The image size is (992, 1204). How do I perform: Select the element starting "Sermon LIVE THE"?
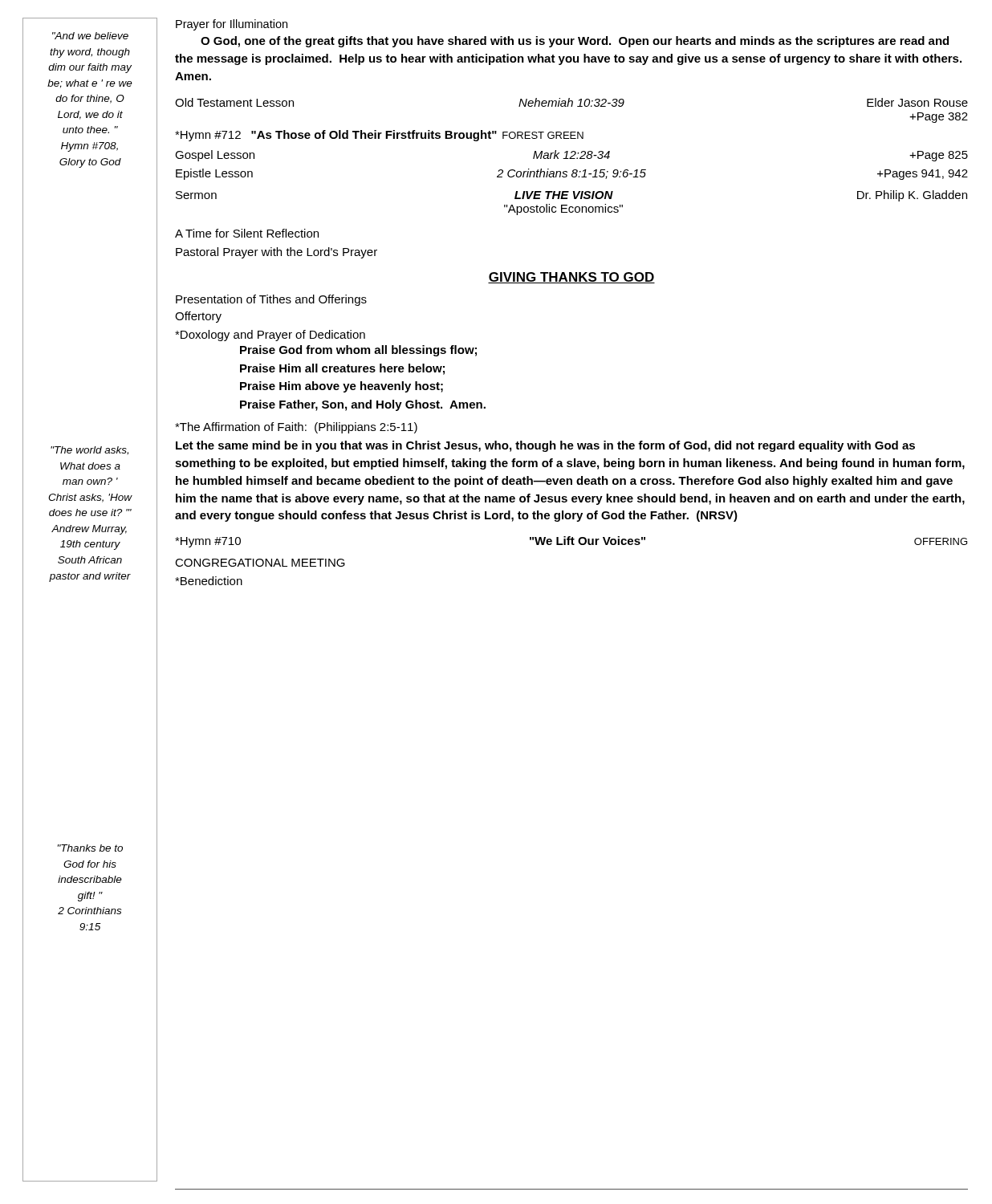click(x=571, y=202)
